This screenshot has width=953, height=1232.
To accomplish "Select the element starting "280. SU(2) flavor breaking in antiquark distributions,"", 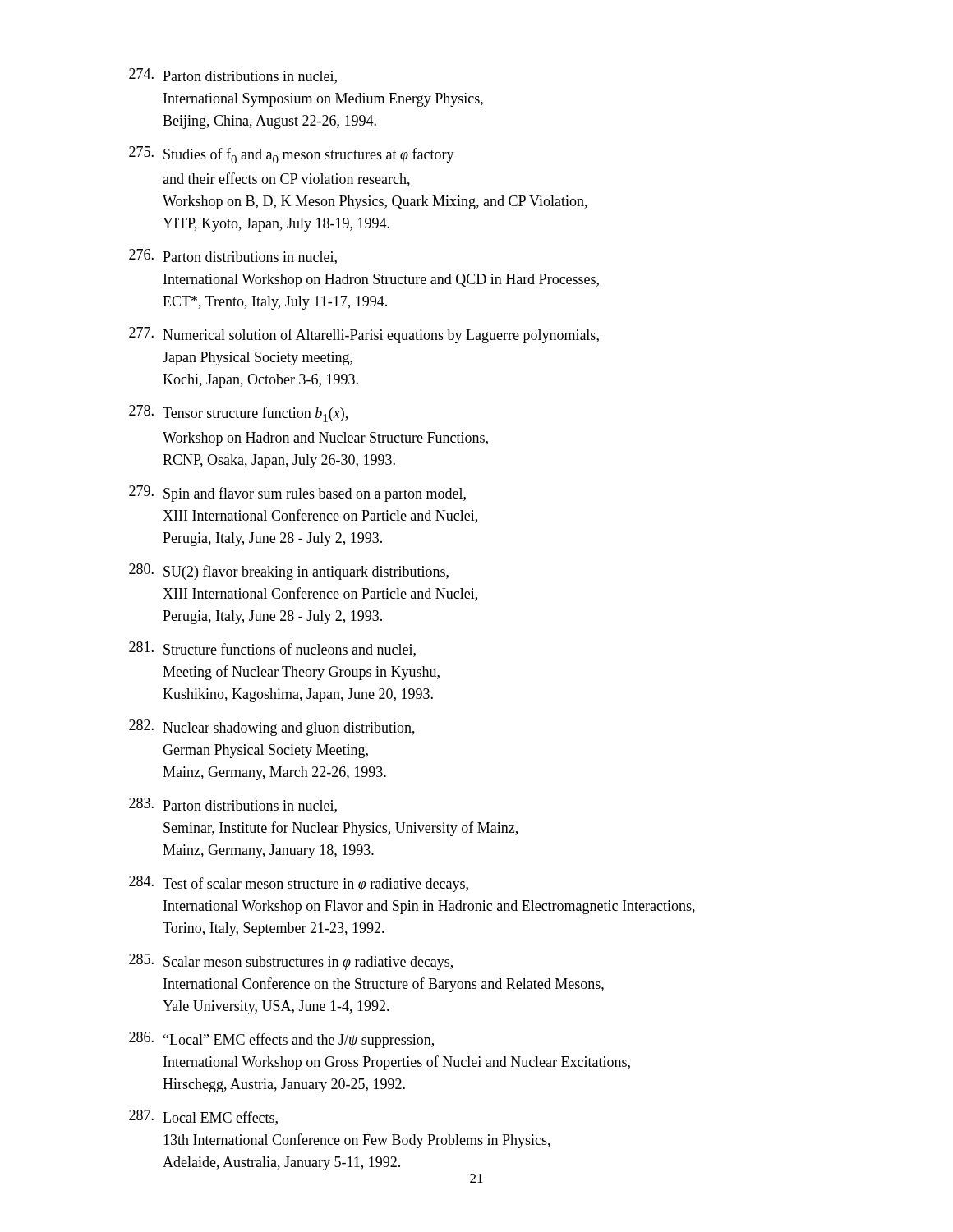I will point(476,594).
